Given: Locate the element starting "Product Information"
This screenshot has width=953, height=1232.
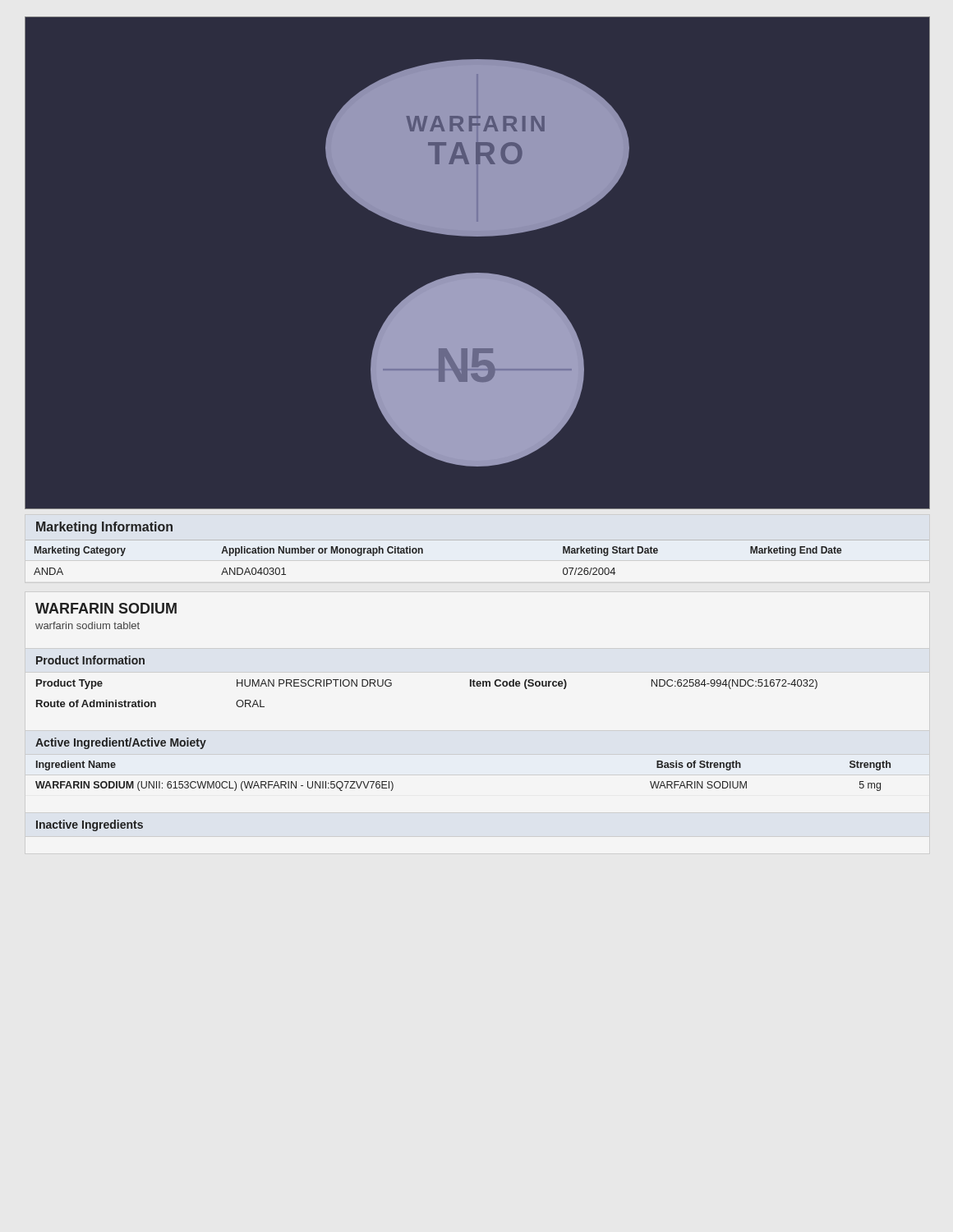Looking at the screenshot, I should [x=90, y=660].
